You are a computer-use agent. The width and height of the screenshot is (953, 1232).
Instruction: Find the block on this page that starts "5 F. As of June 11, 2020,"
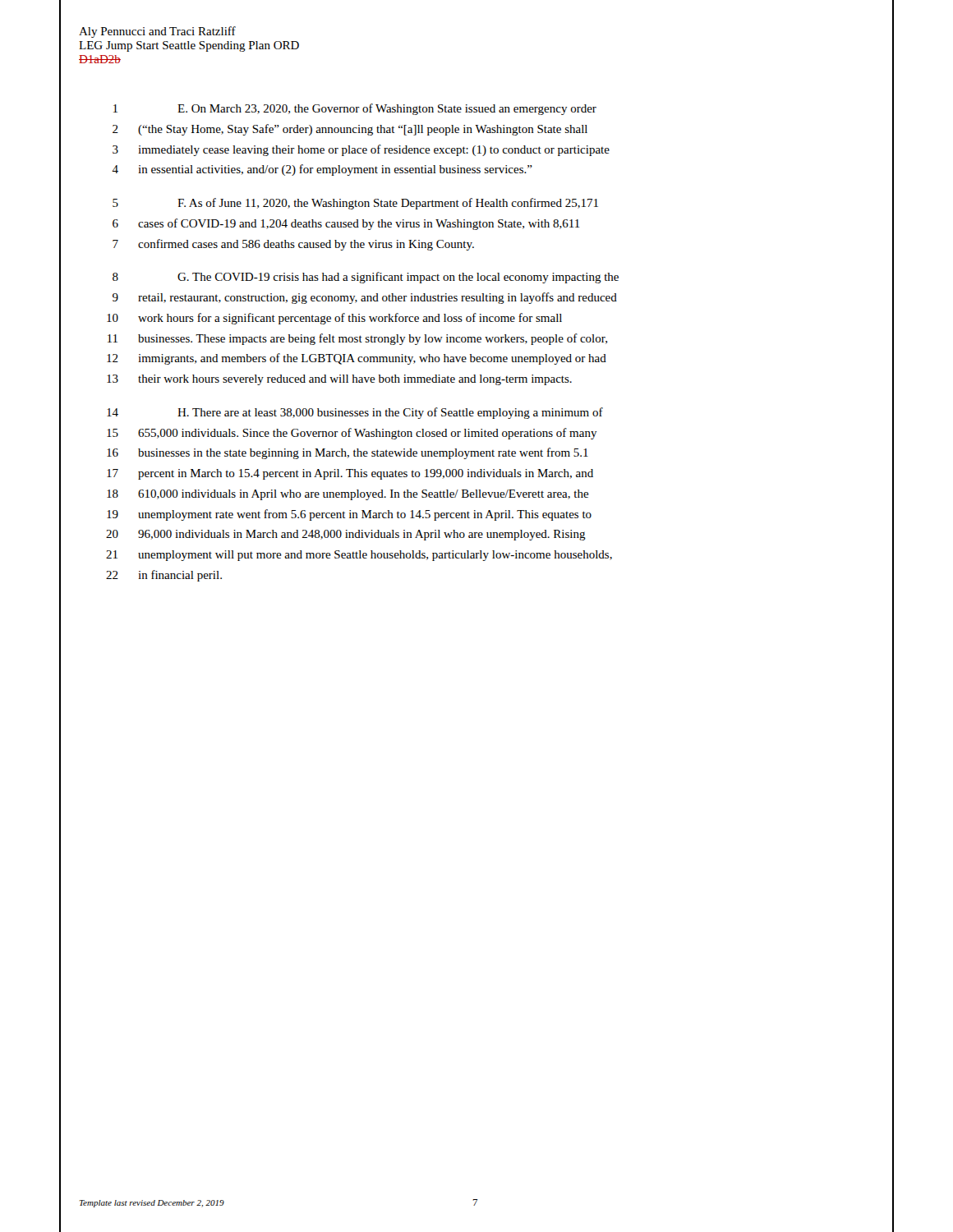(476, 203)
